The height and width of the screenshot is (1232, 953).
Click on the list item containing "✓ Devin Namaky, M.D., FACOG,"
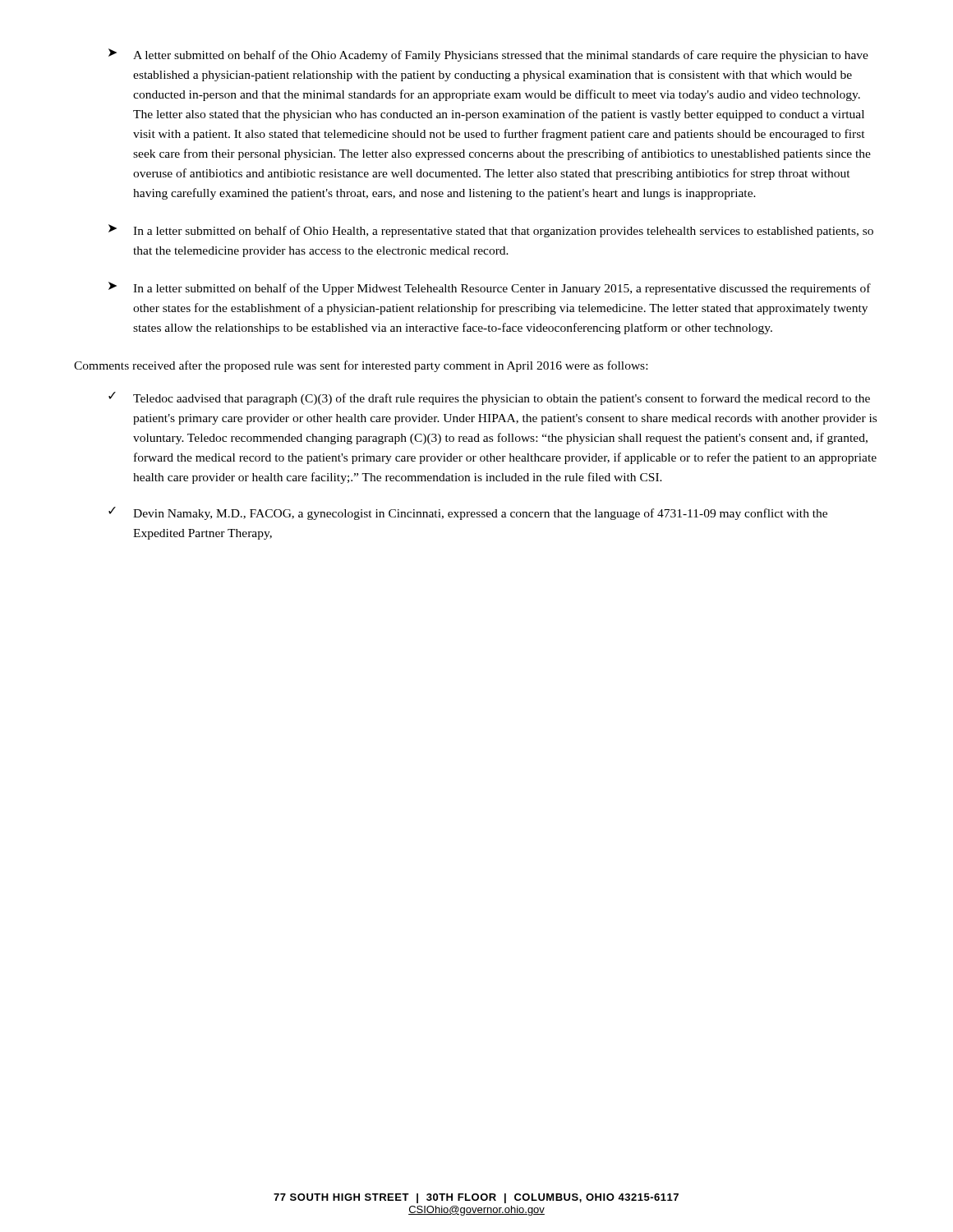coord(493,523)
